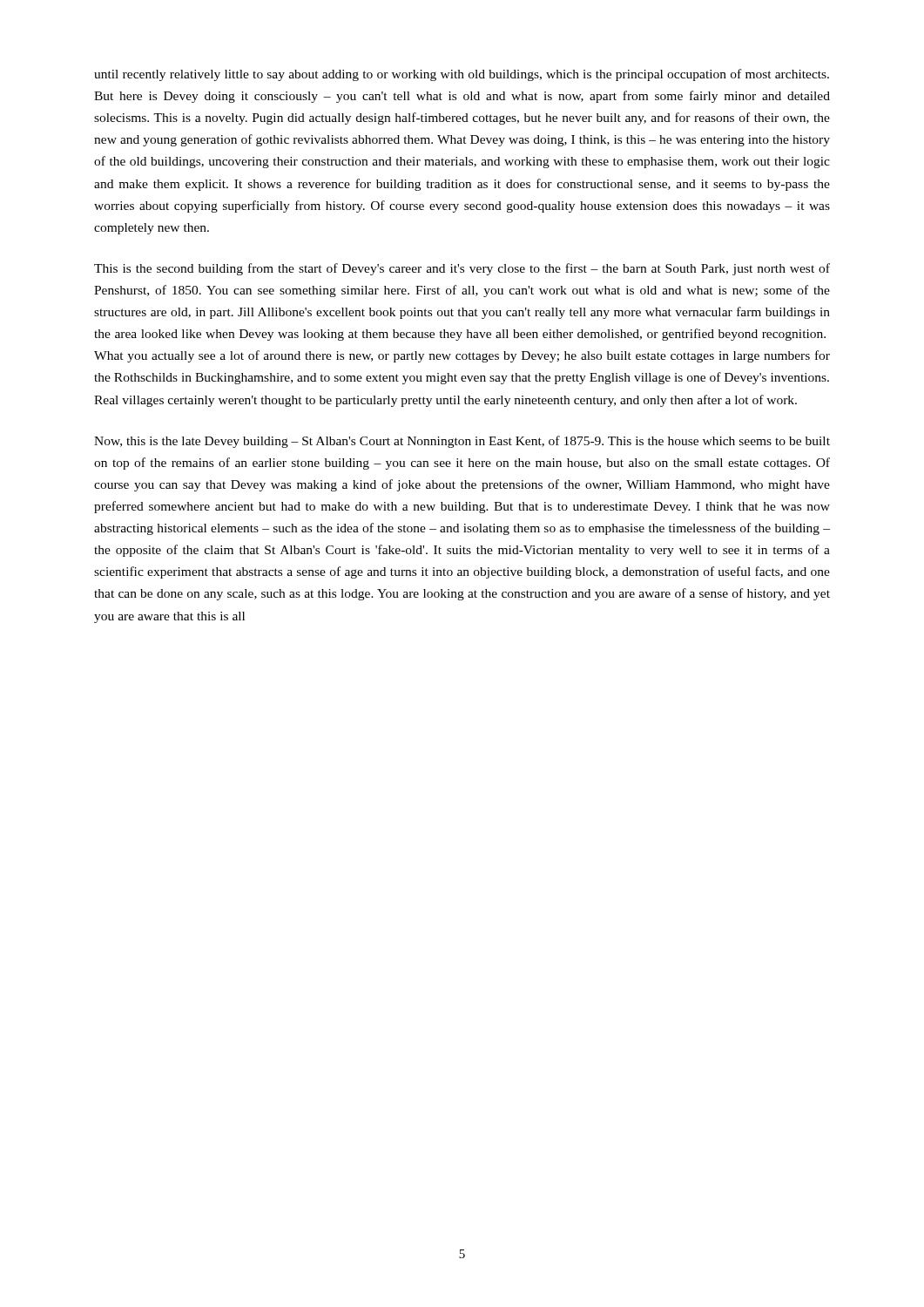The width and height of the screenshot is (924, 1307).
Task: Click on the text starting "until recently relatively little to say about"
Action: click(462, 150)
